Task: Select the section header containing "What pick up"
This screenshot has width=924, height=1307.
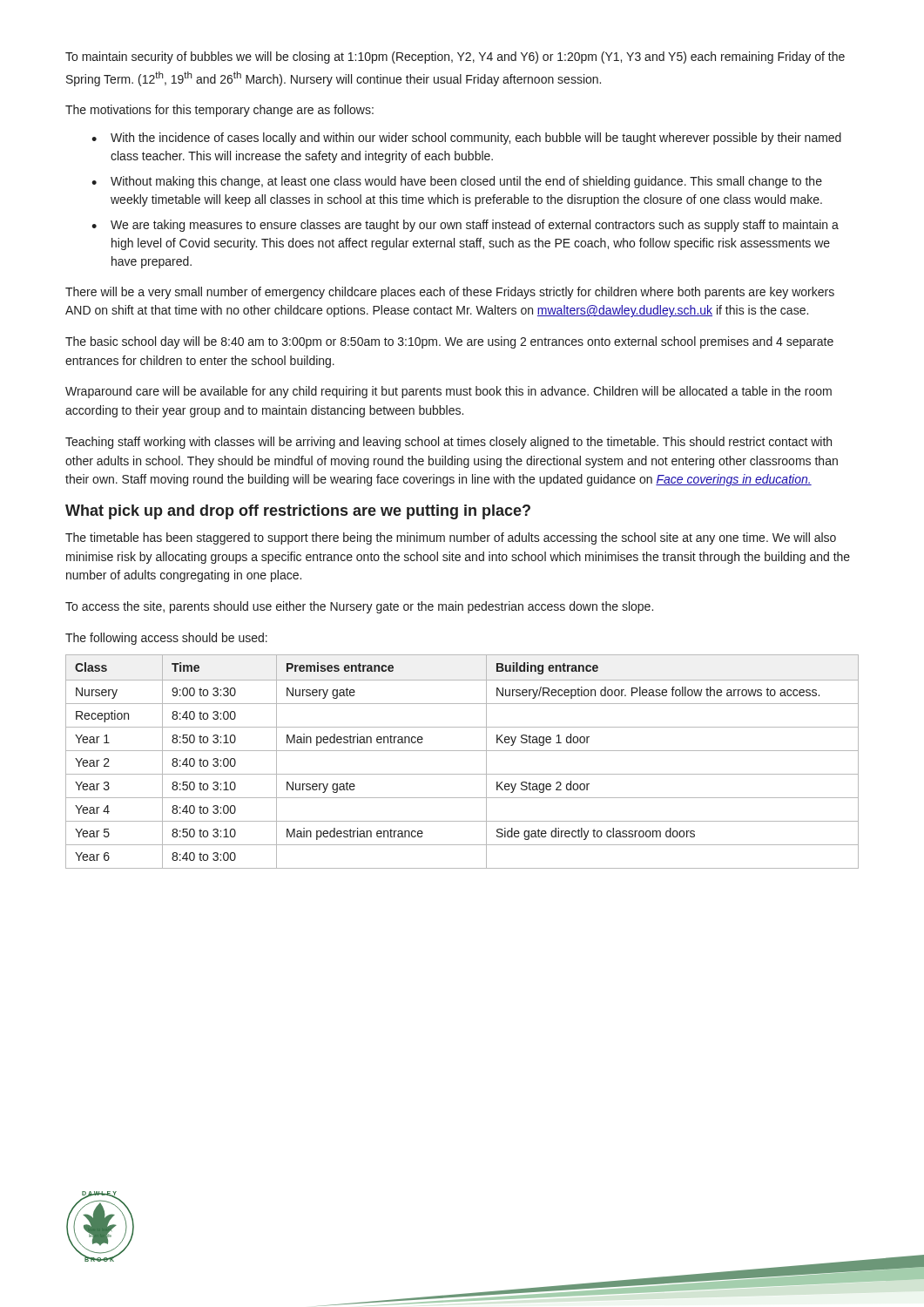Action: pyautogui.click(x=298, y=511)
